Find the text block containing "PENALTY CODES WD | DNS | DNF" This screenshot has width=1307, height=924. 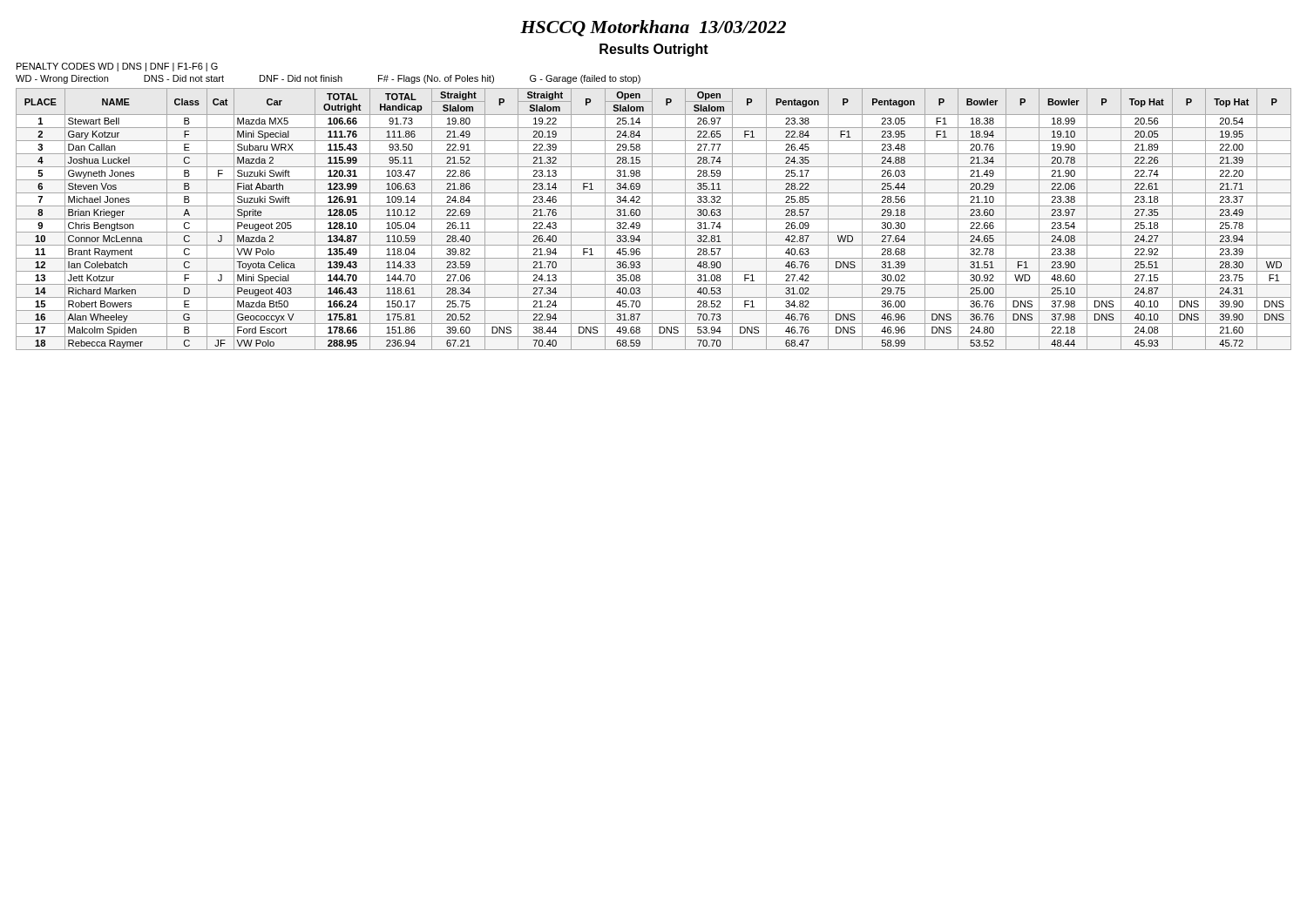coord(117,66)
